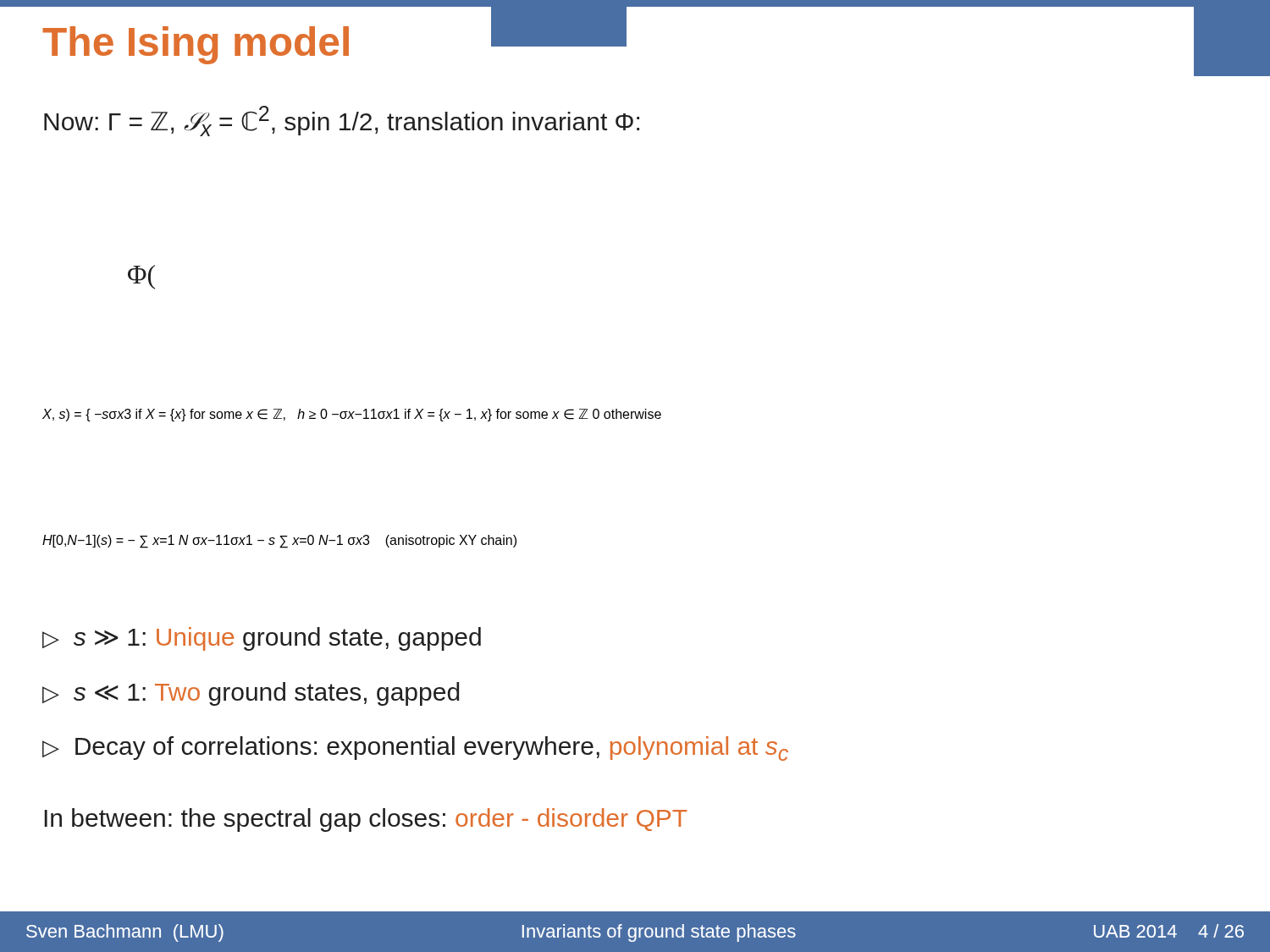
Task: Locate the block of text that opens with "▷ s ≫ 1:"
Action: pos(262,637)
